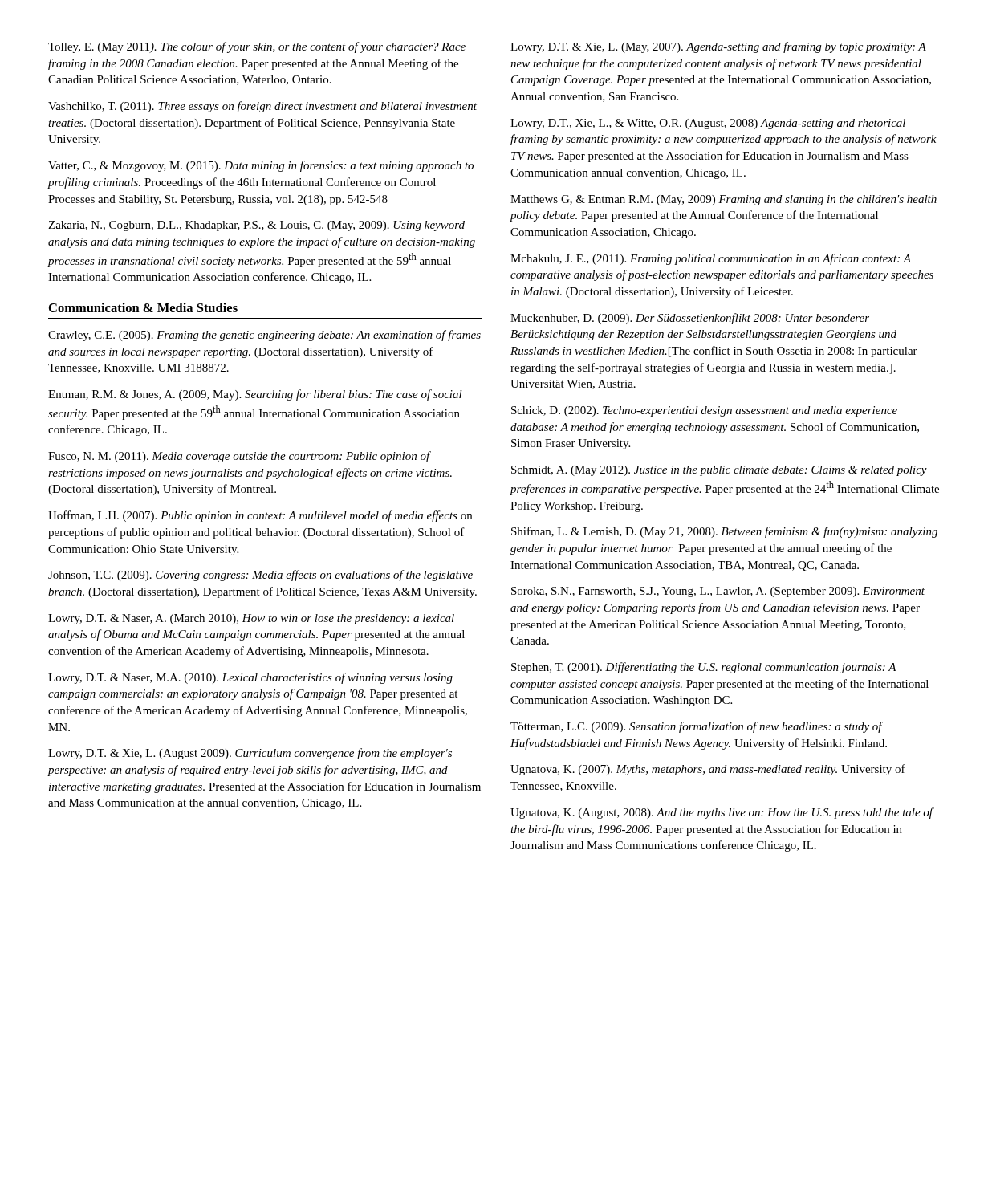Select the list item that reads "Vatter, C., &"

coord(261,182)
